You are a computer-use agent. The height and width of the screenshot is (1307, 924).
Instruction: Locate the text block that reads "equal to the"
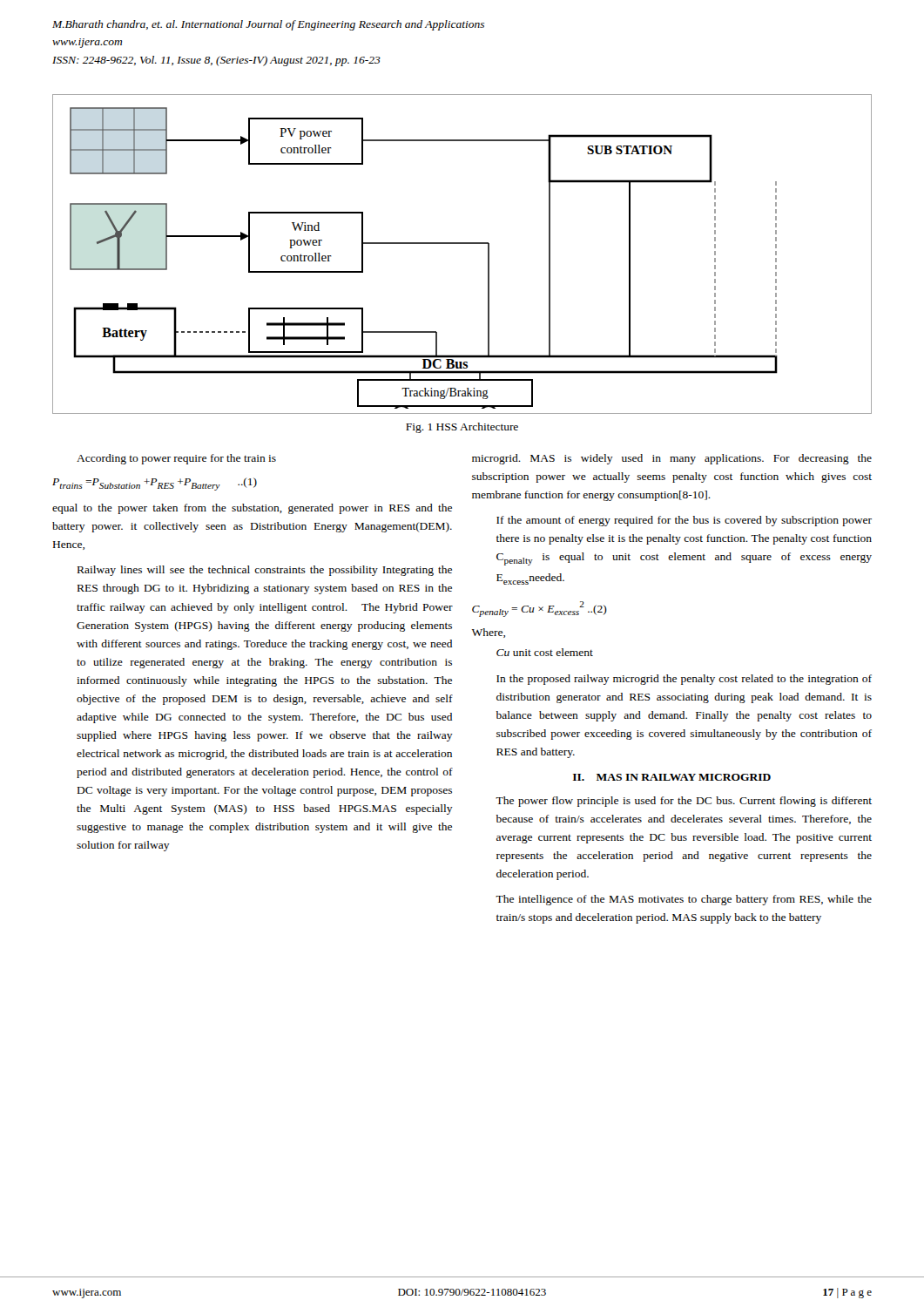pyautogui.click(x=252, y=676)
